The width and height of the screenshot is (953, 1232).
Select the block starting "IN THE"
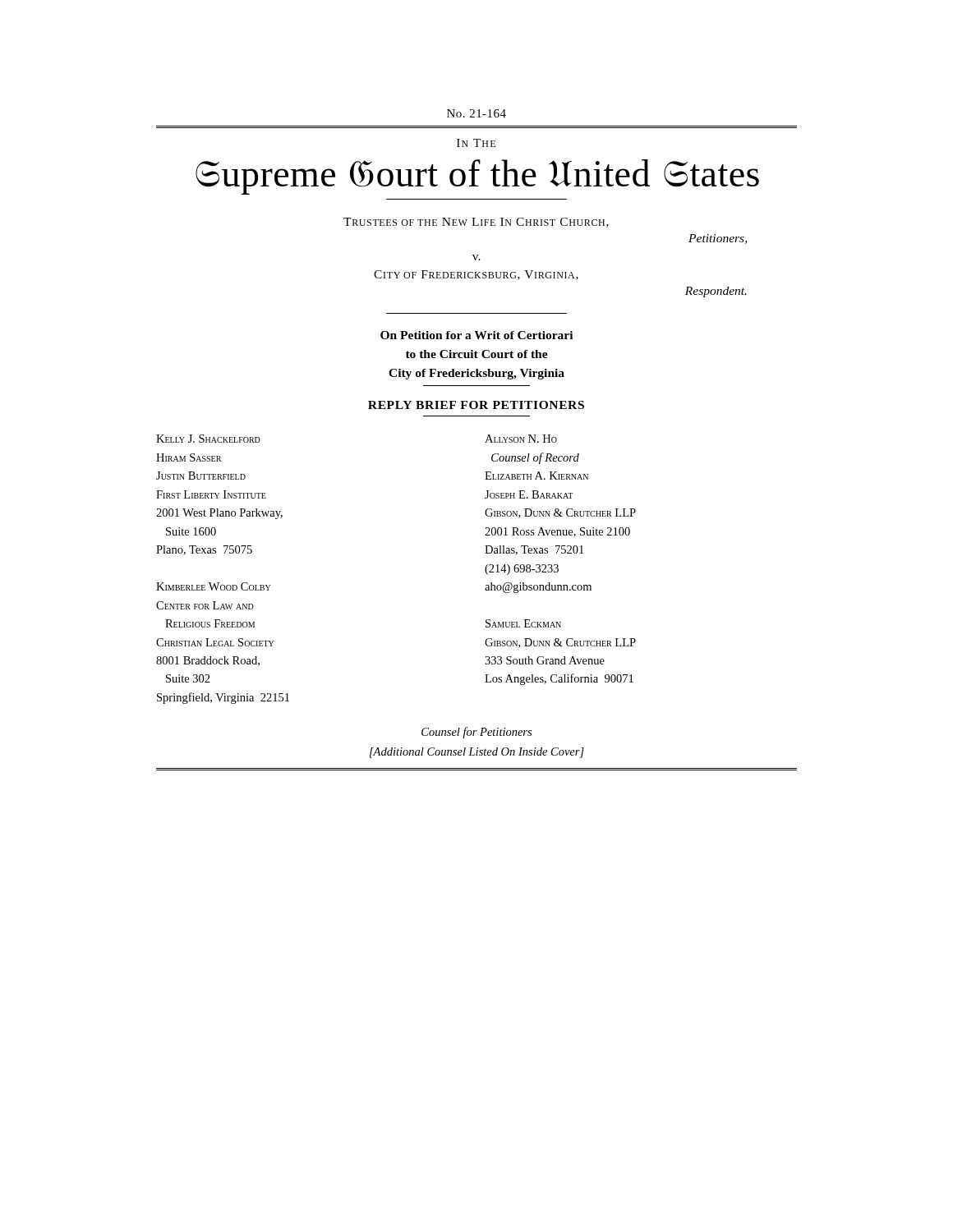476,143
